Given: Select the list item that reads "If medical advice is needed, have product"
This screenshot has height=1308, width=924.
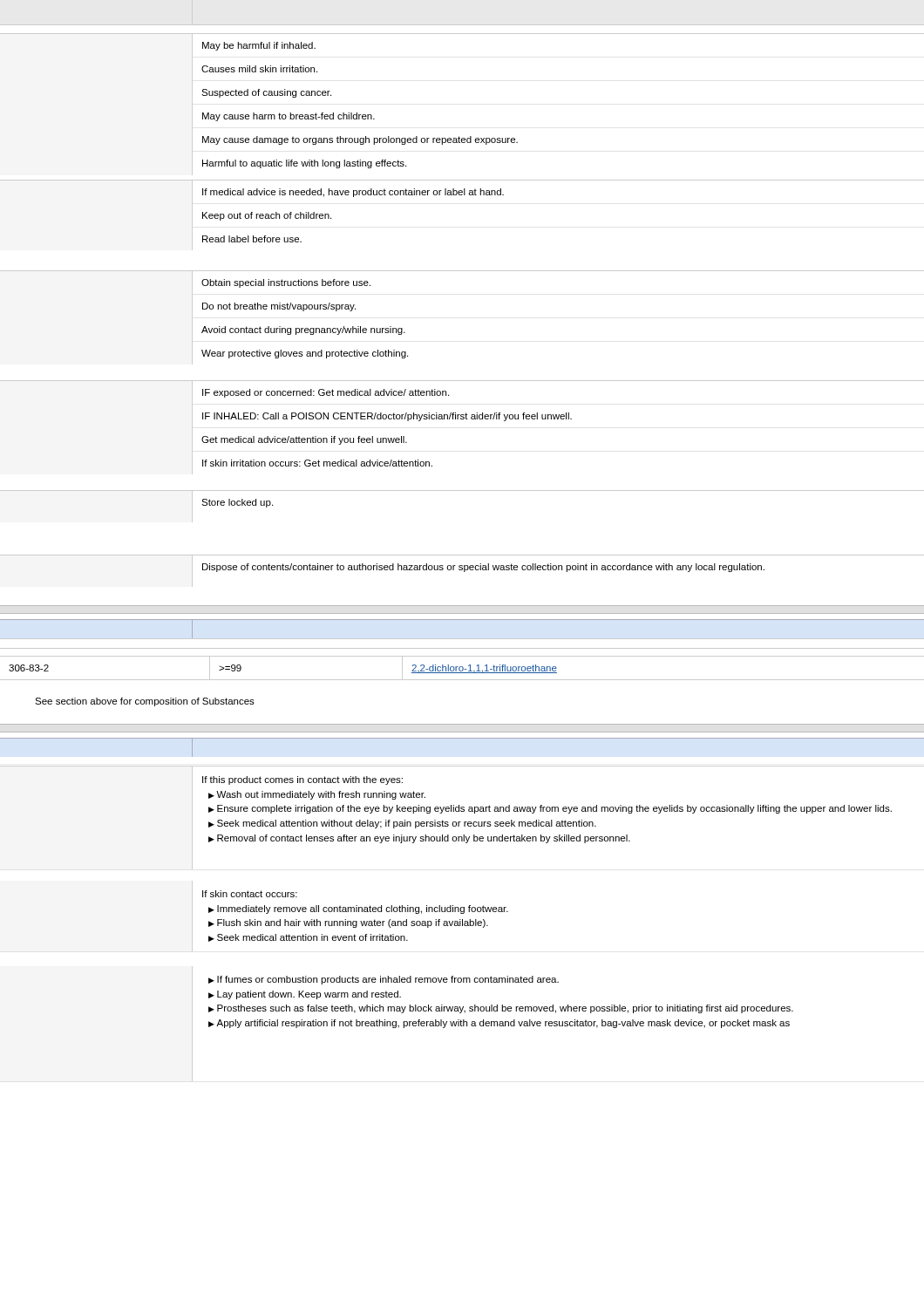Looking at the screenshot, I should (x=462, y=215).
